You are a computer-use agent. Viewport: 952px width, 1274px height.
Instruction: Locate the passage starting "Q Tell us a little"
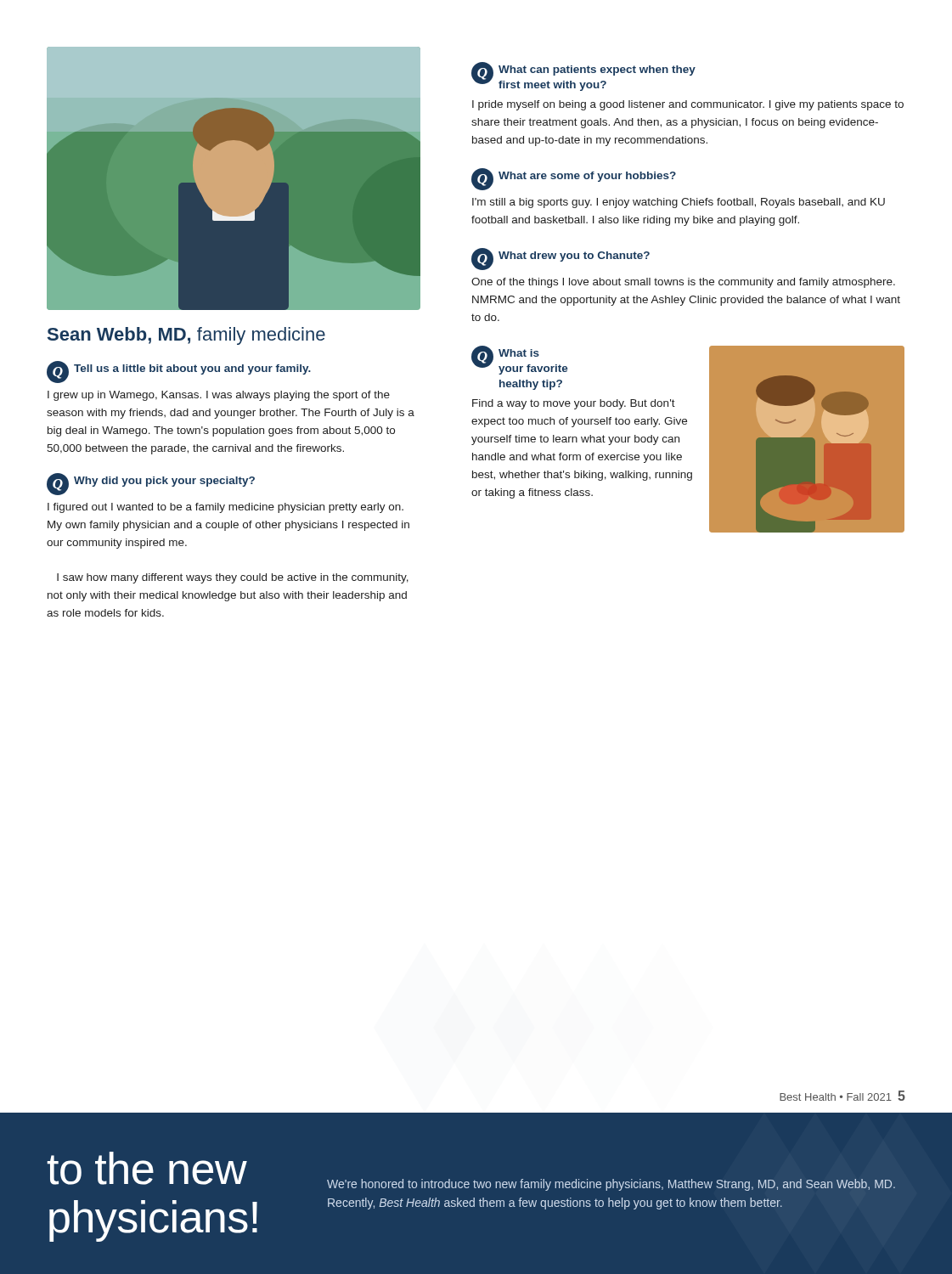tap(234, 409)
